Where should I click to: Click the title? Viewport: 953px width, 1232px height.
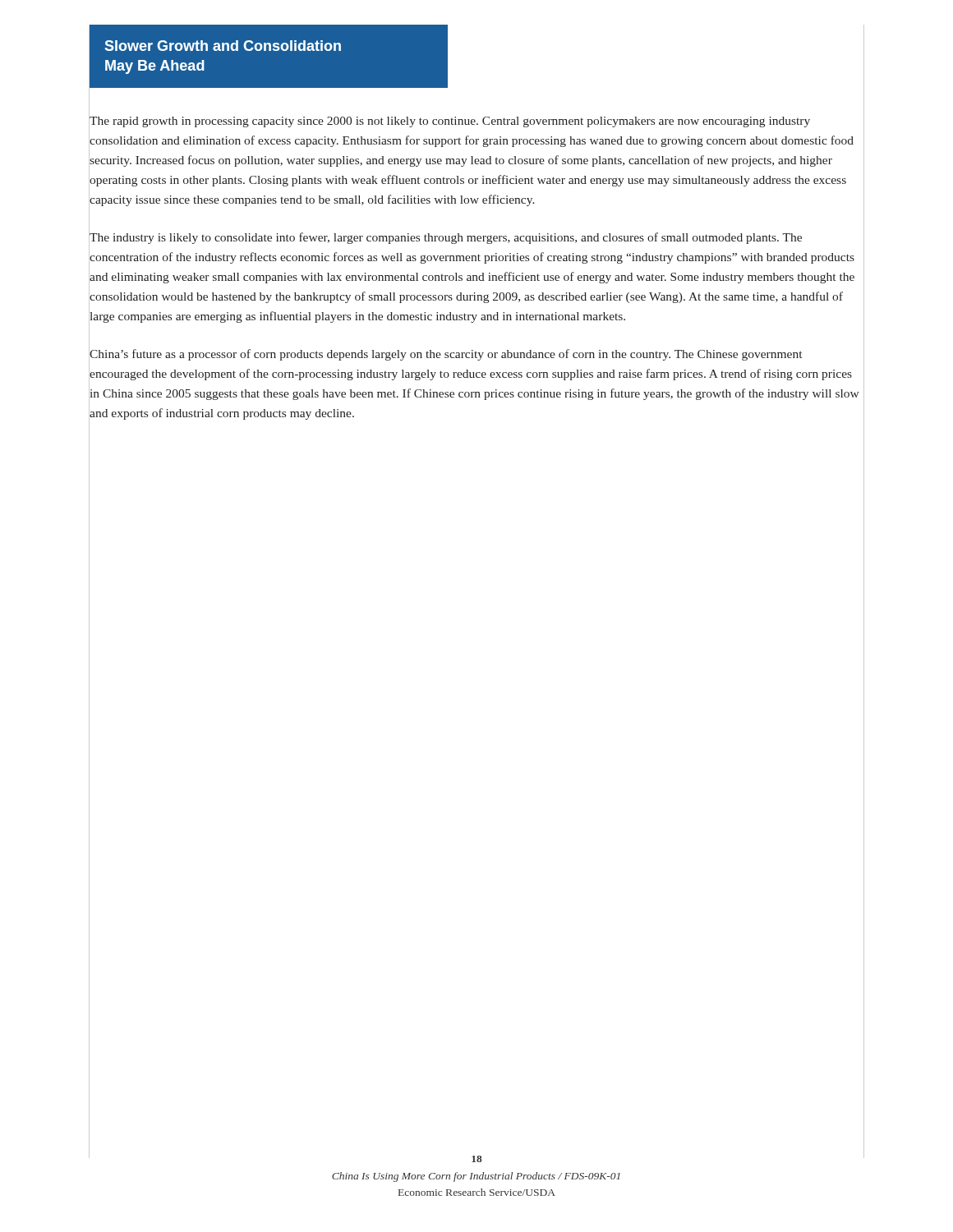[x=269, y=56]
